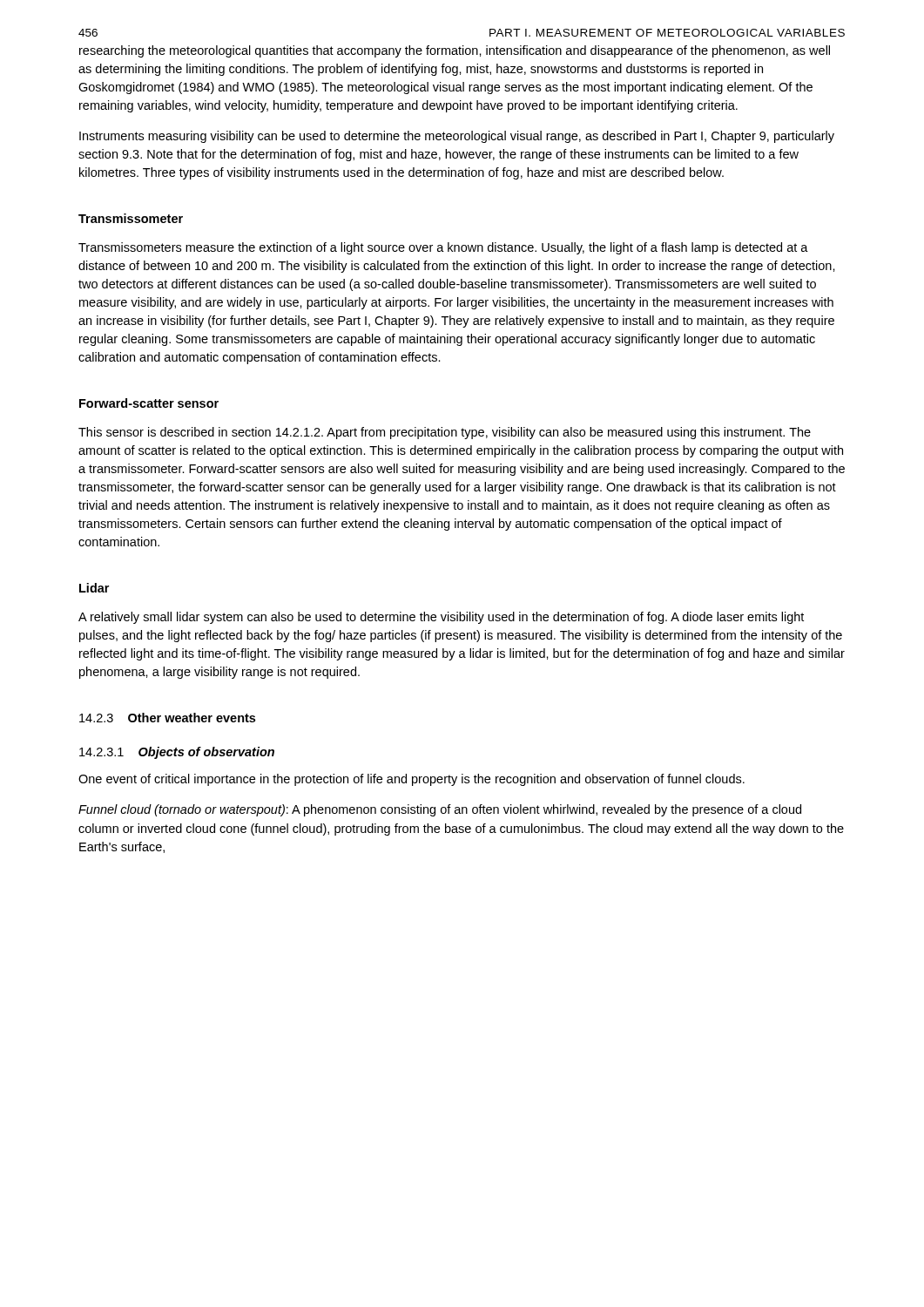Locate the text block starting "14.2.3 Other weather events"
Image resolution: width=924 pixels, height=1307 pixels.
pyautogui.click(x=167, y=718)
